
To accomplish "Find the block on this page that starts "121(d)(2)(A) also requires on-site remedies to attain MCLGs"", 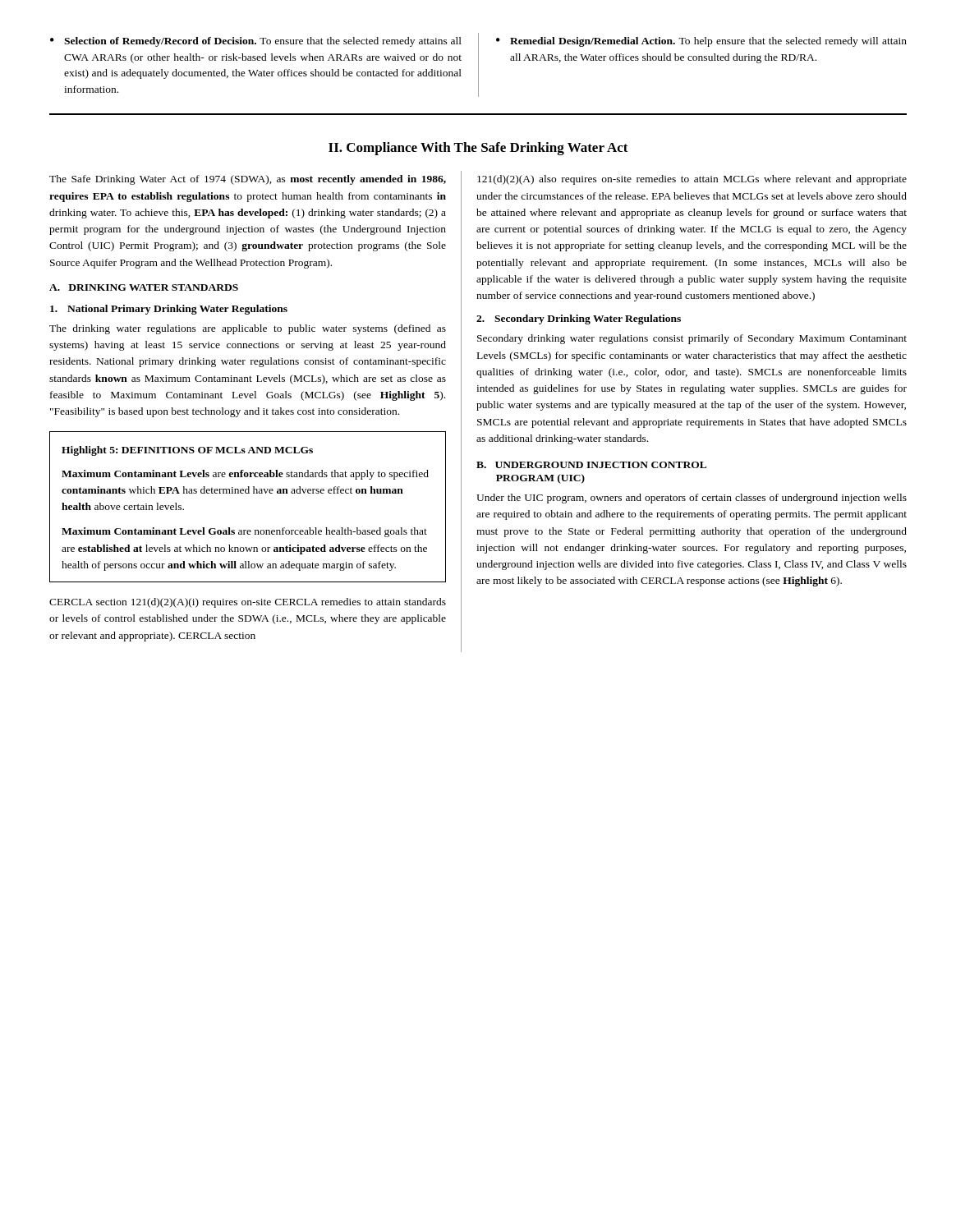I will pos(692,237).
